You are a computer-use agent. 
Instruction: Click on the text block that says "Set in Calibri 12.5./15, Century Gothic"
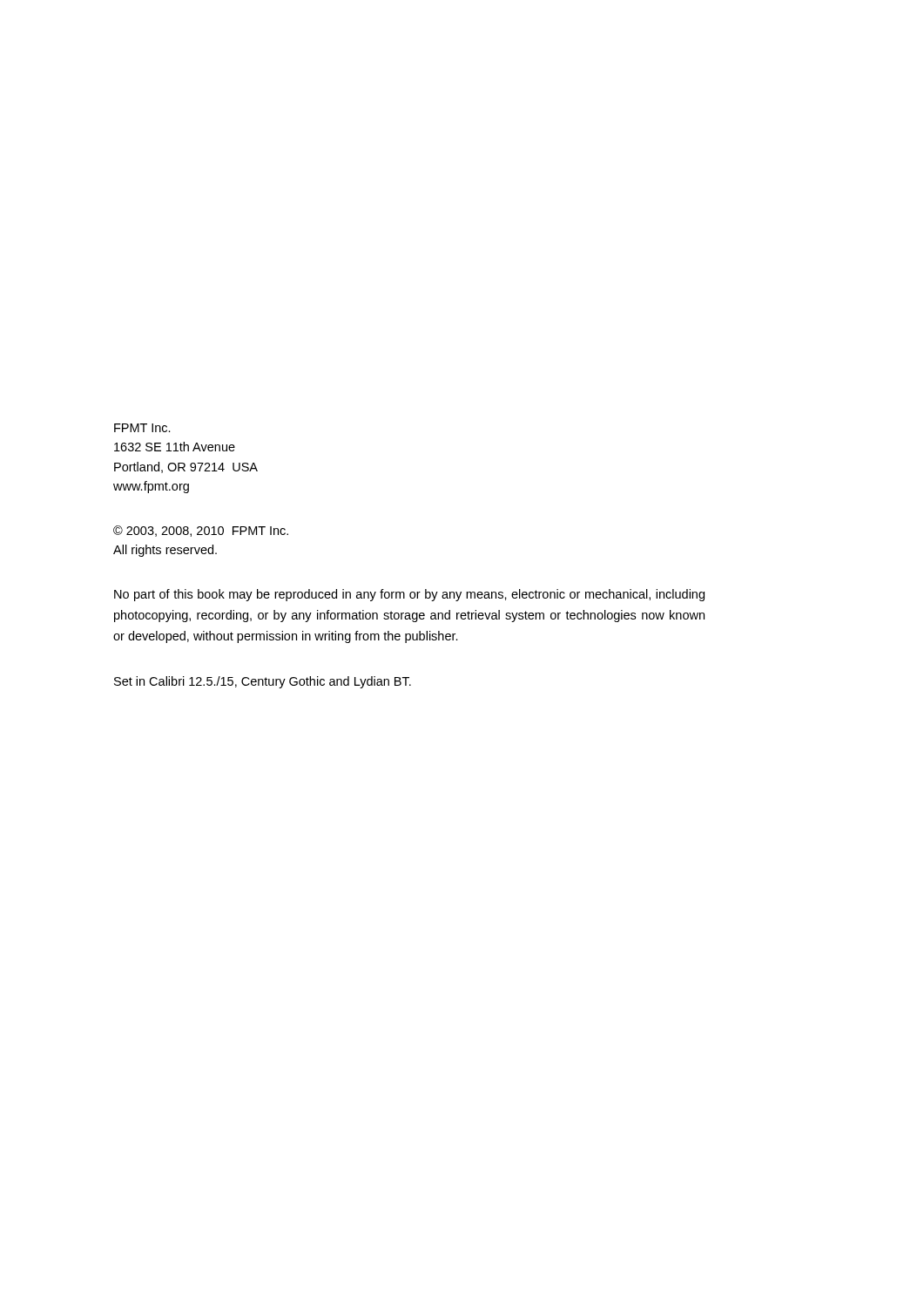tap(262, 681)
